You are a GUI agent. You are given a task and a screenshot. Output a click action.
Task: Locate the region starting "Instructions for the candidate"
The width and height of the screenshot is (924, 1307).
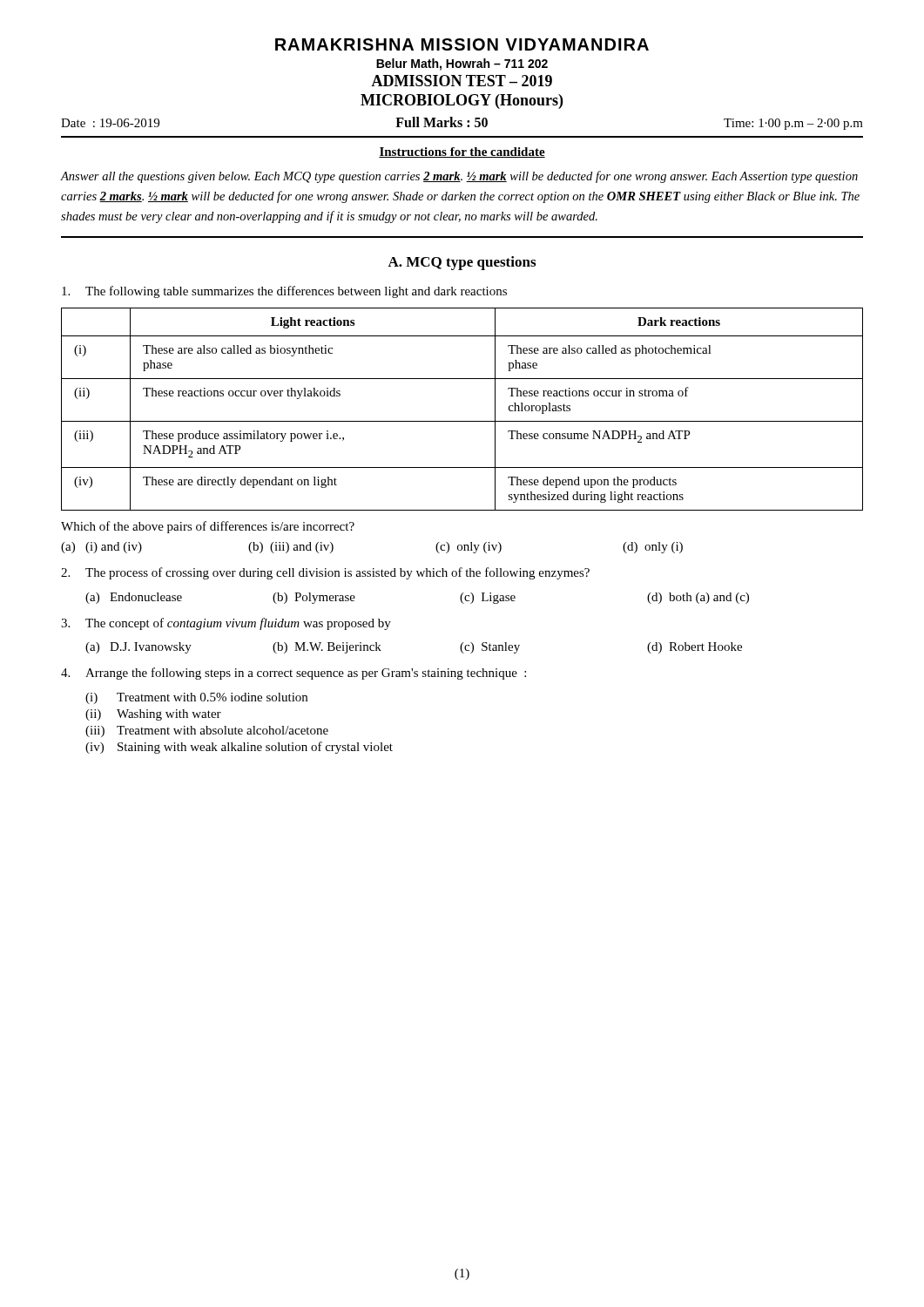(462, 152)
